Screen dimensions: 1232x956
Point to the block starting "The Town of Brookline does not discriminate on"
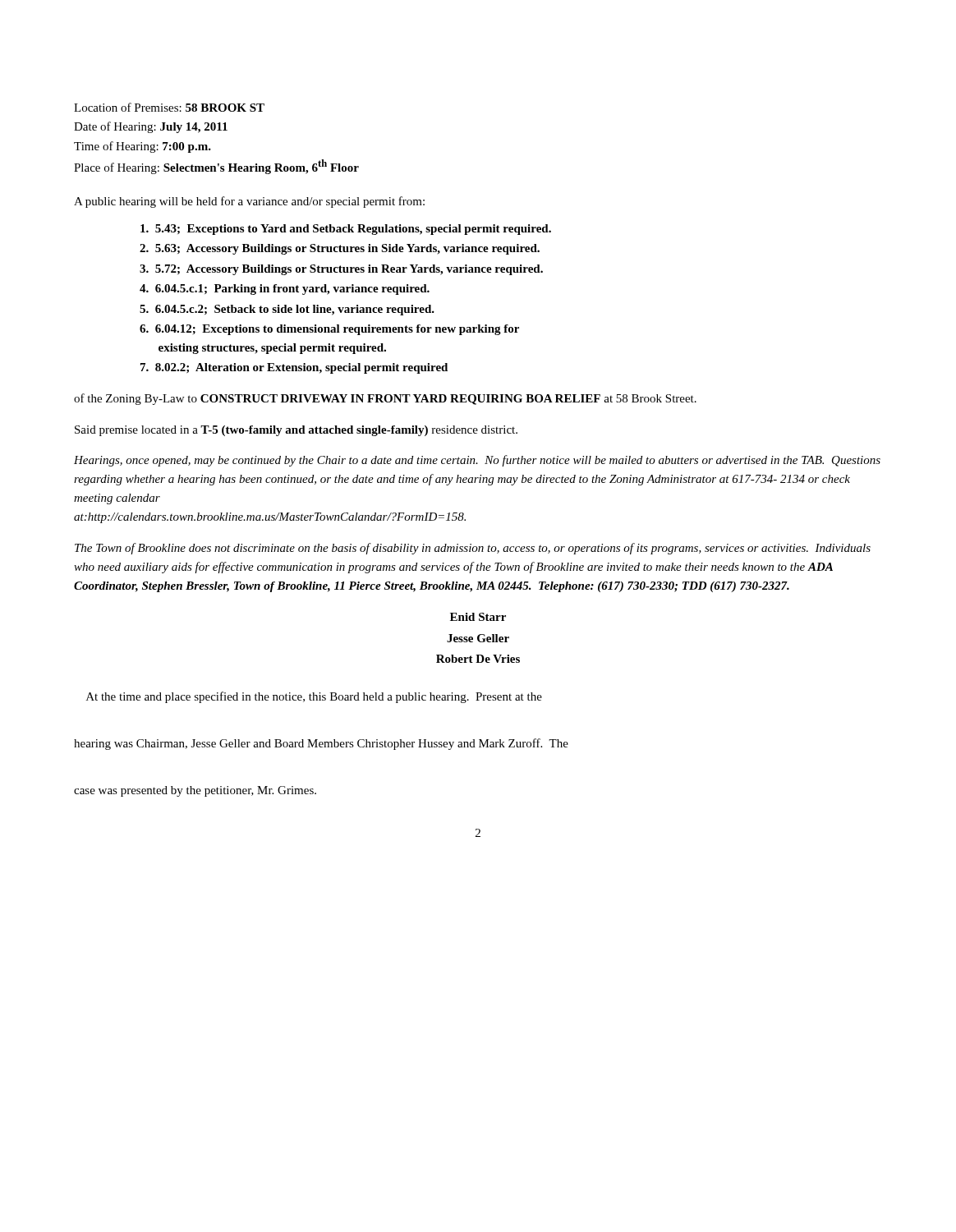pyautogui.click(x=472, y=567)
